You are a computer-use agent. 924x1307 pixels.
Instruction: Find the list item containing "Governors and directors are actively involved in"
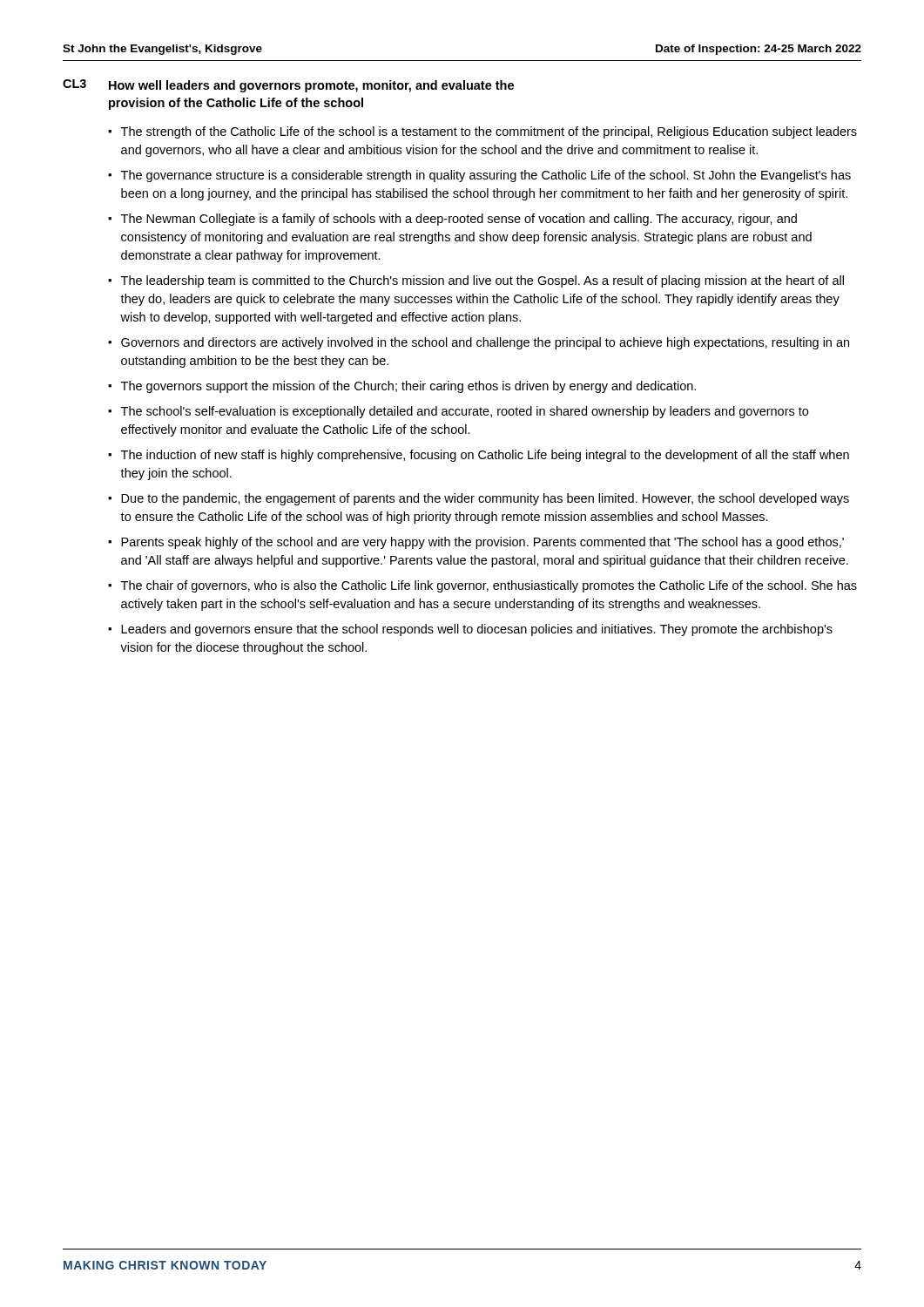491,352
